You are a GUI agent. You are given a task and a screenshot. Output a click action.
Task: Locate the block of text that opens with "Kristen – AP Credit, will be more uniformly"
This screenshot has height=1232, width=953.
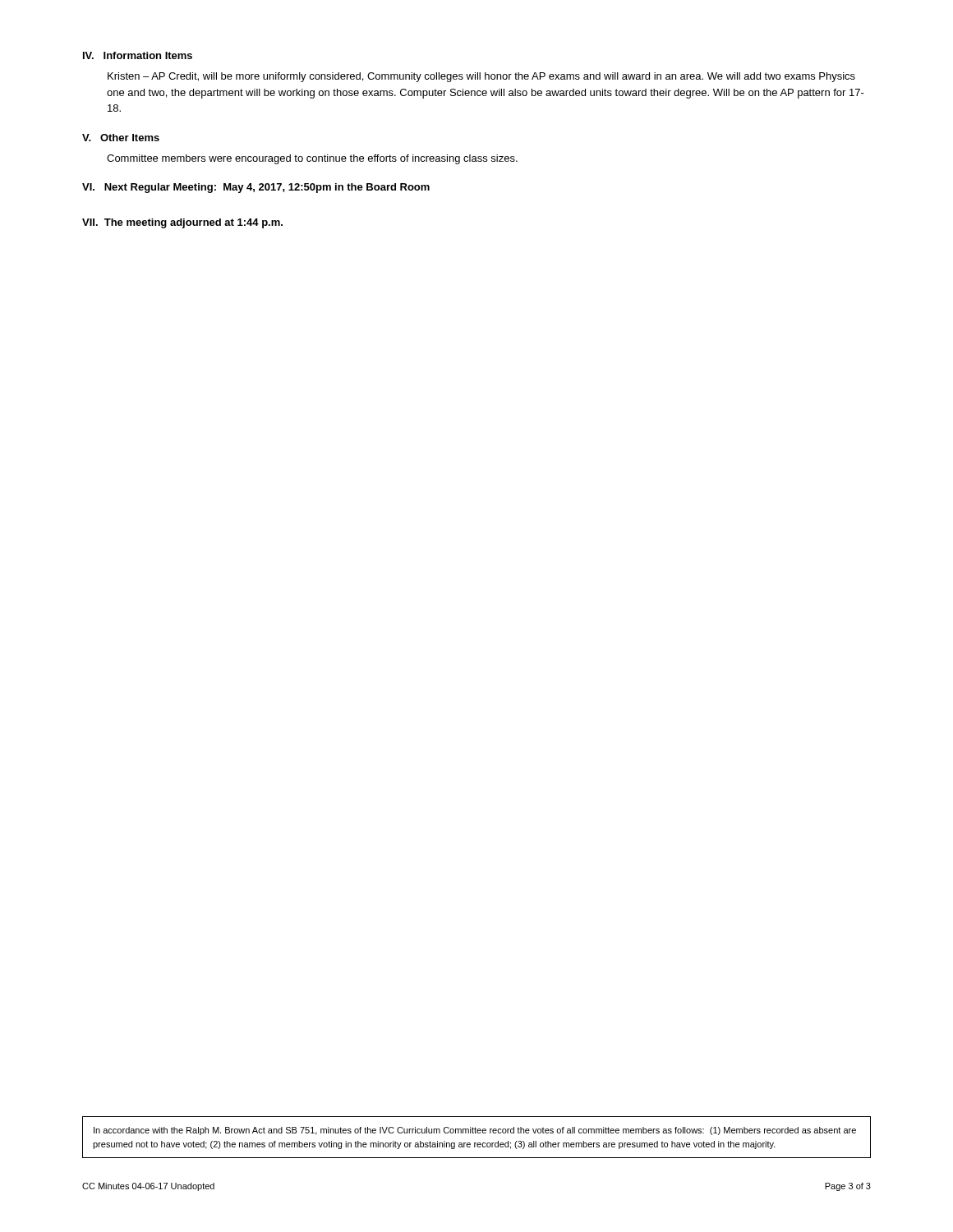[485, 92]
